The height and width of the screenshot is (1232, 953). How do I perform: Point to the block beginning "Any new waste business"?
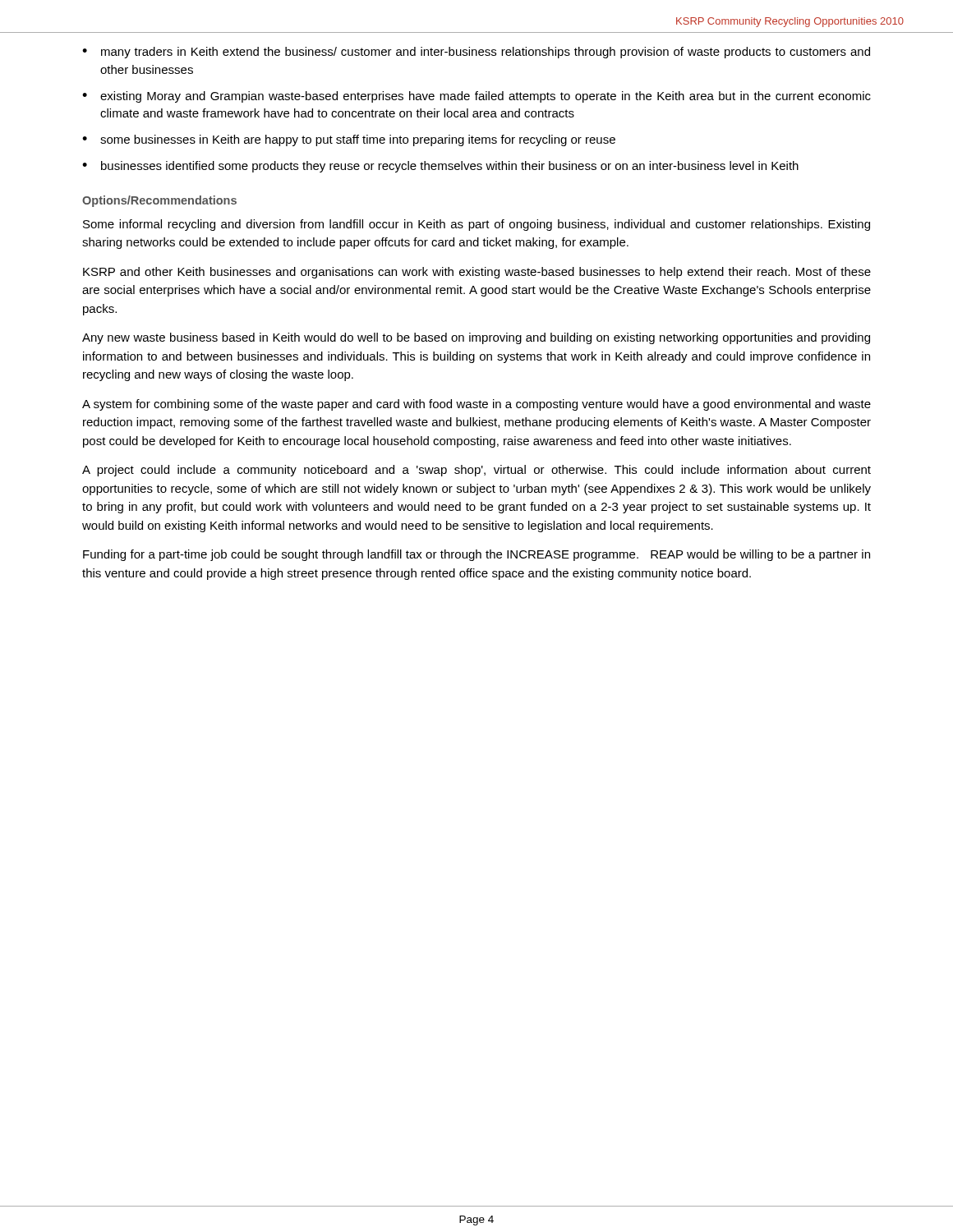[476, 356]
